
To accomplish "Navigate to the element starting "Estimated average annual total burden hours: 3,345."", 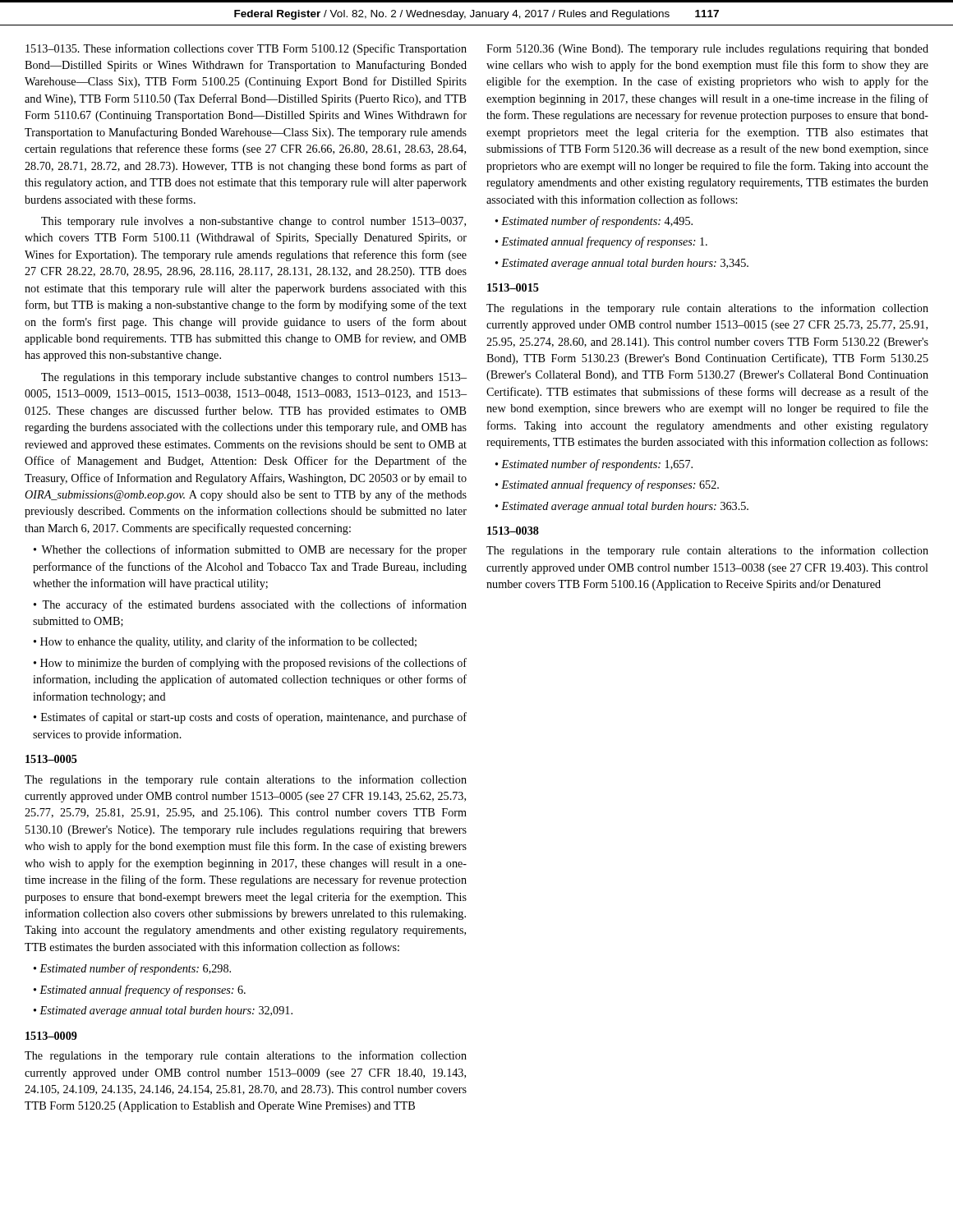I will (711, 263).
